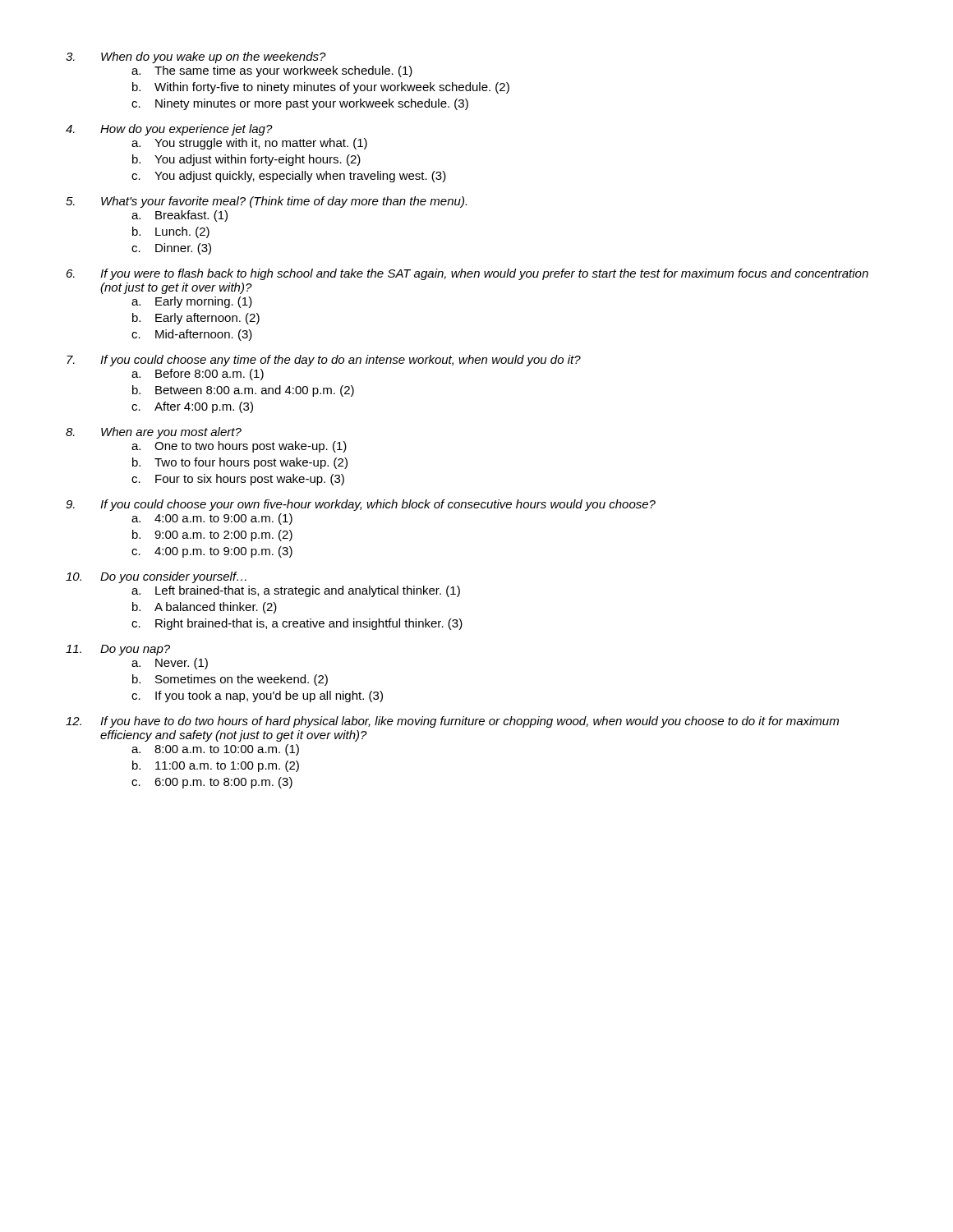Screen dimensions: 1232x953
Task: Find the block on this page that starts "3. When do you wake up on"
Action: click(x=476, y=80)
